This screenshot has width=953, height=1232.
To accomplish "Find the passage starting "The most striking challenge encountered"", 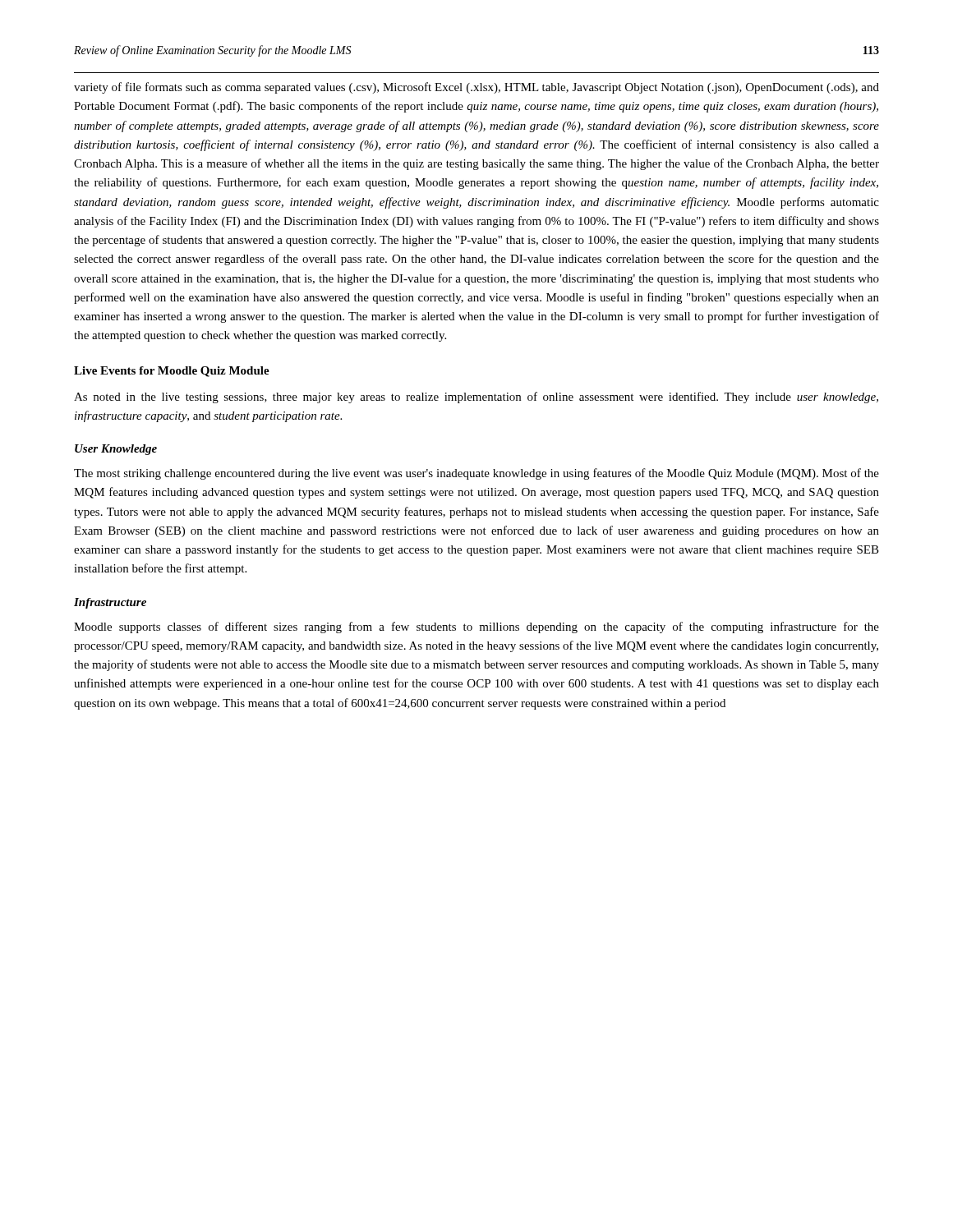I will tap(476, 521).
